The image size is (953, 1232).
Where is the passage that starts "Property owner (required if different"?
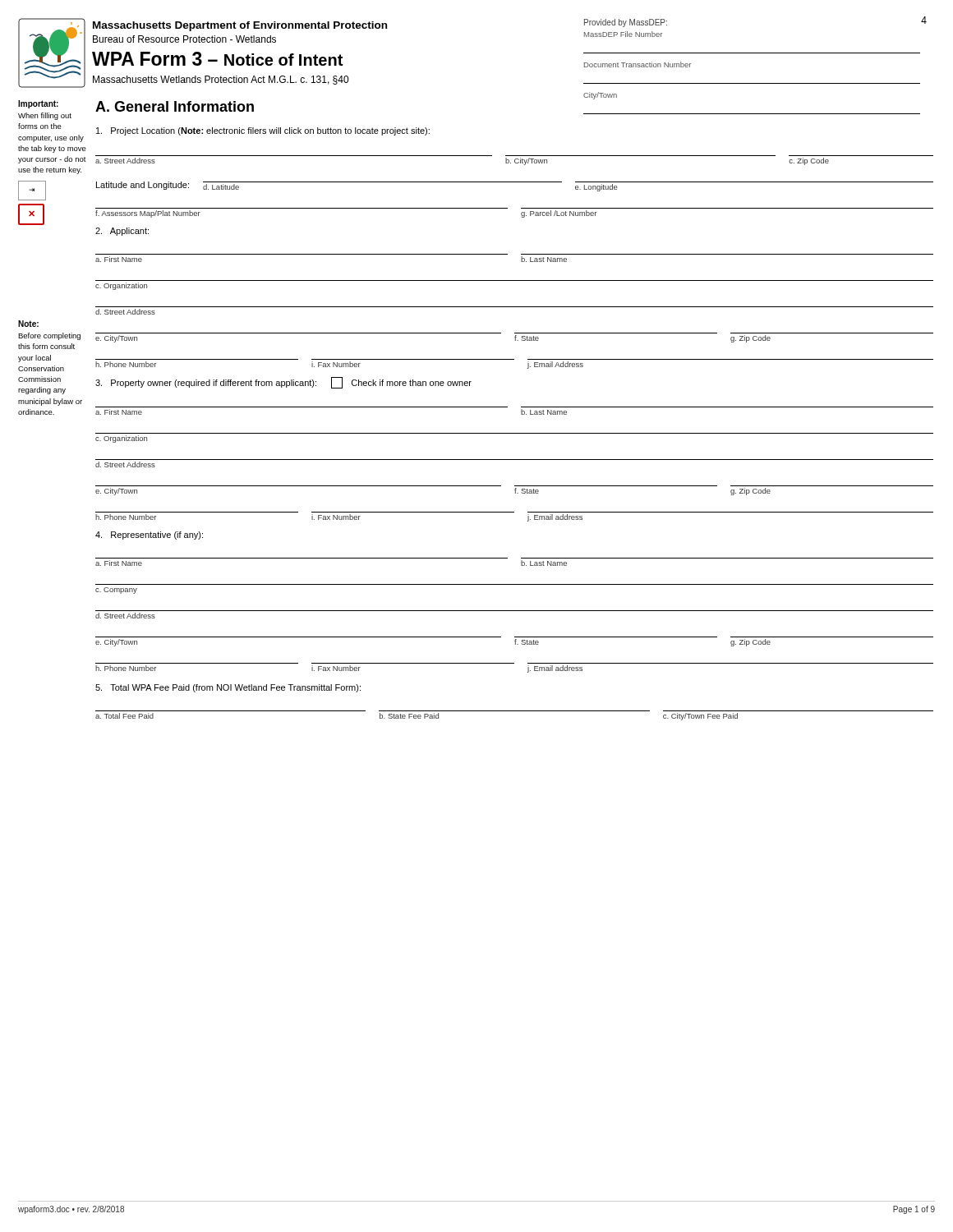[283, 383]
